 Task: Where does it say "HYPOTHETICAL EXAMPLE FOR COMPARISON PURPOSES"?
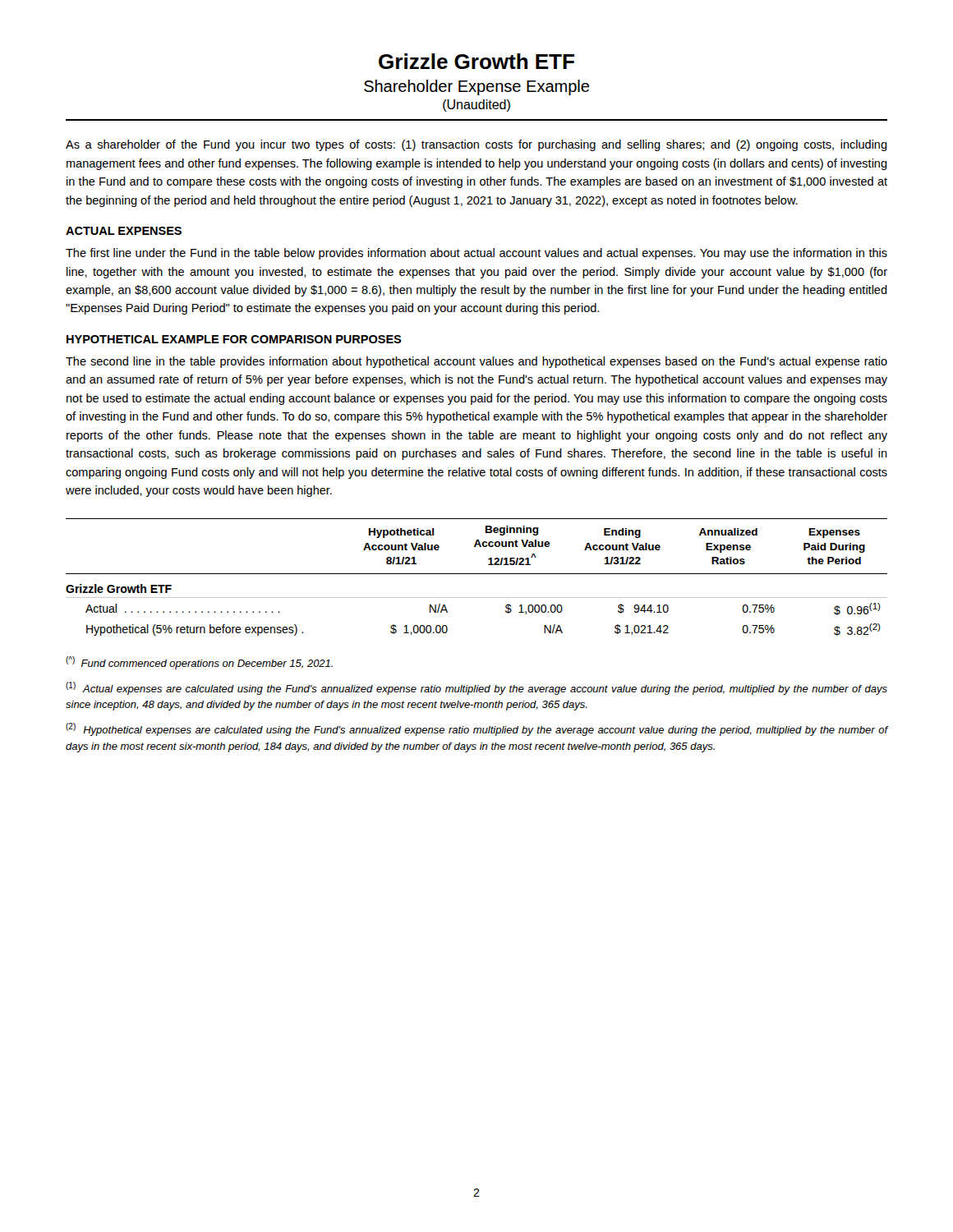[234, 339]
